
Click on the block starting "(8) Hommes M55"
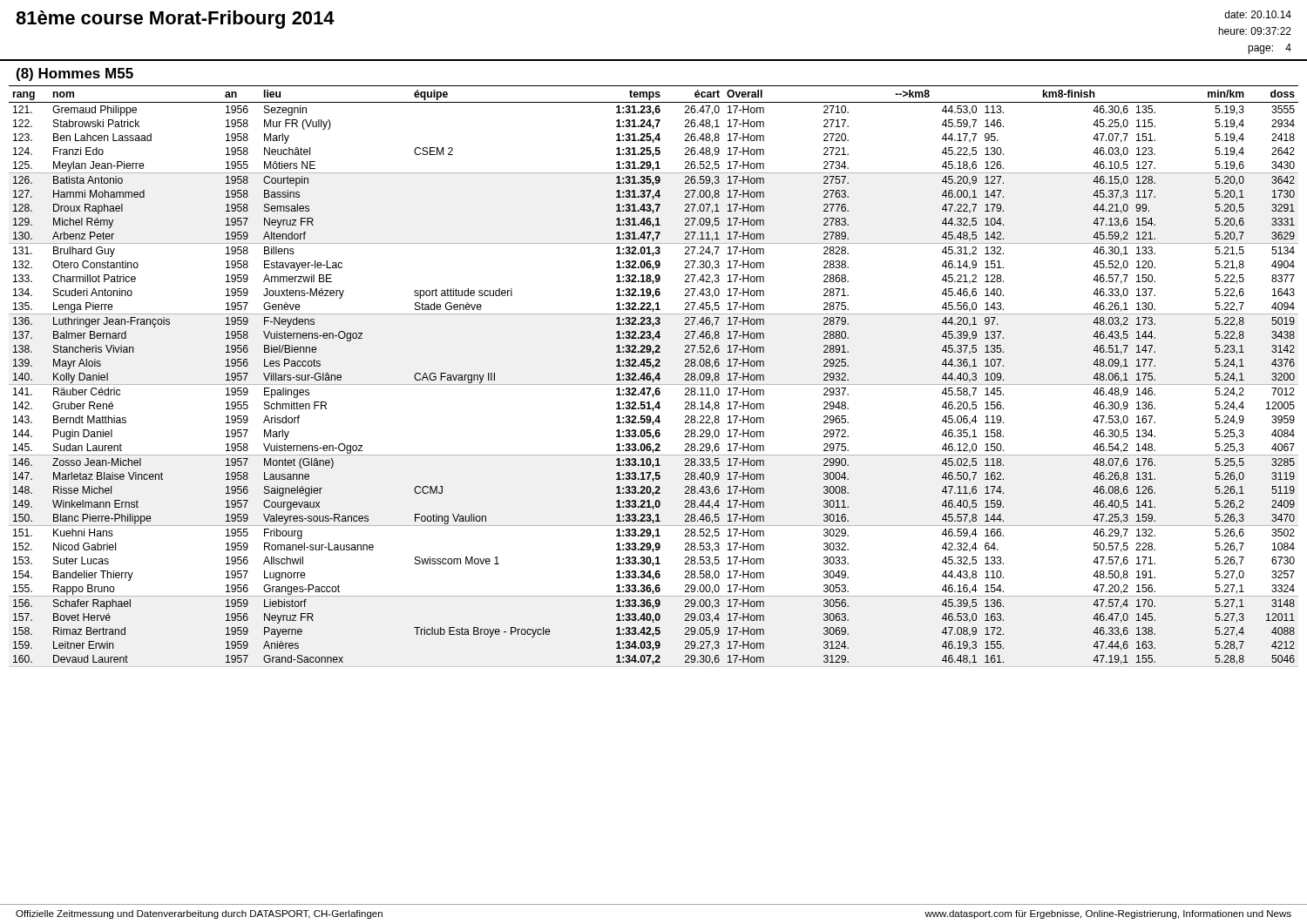pyautogui.click(x=75, y=73)
